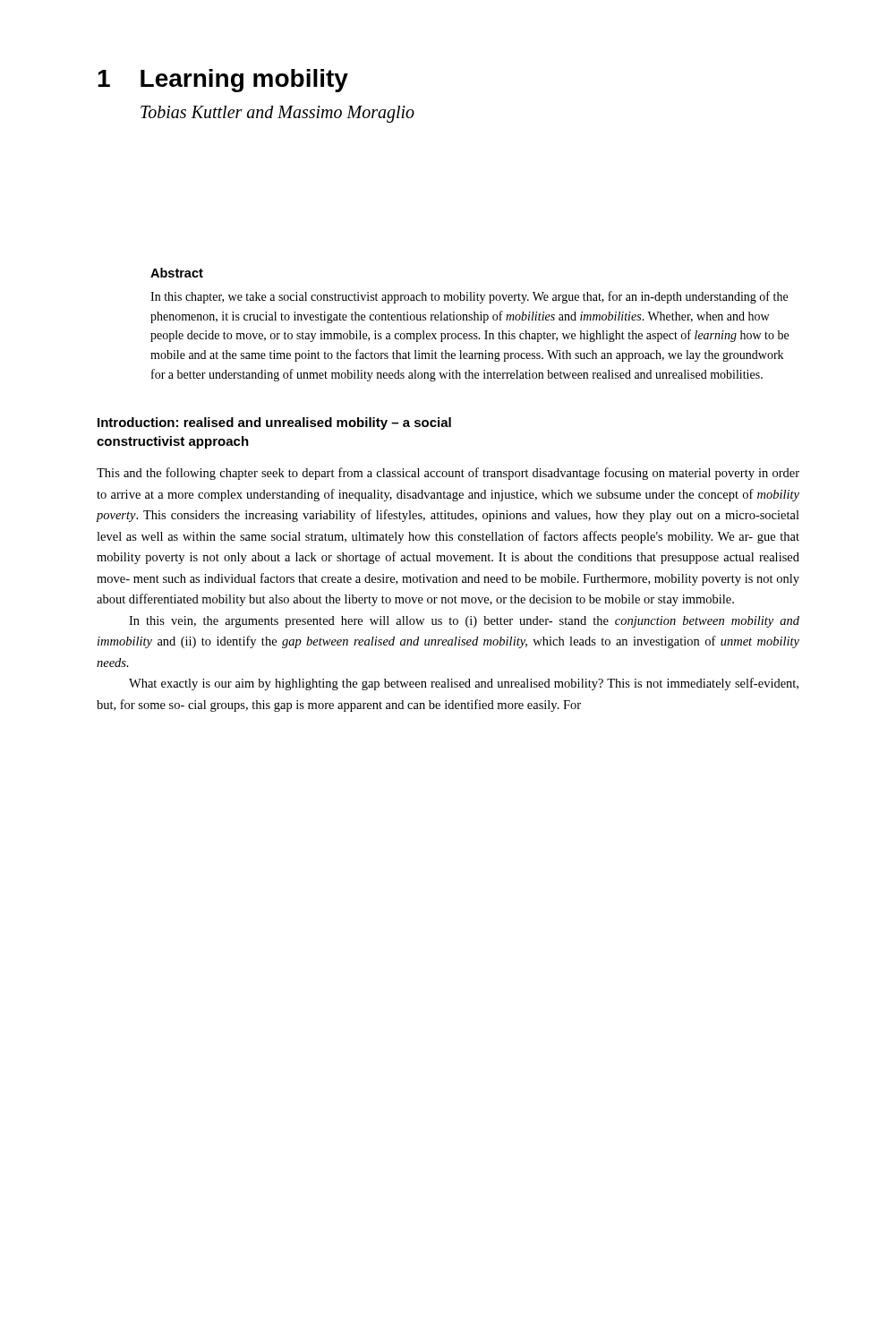
Task: Point to the text starting "Introduction: realised and"
Action: click(x=274, y=432)
